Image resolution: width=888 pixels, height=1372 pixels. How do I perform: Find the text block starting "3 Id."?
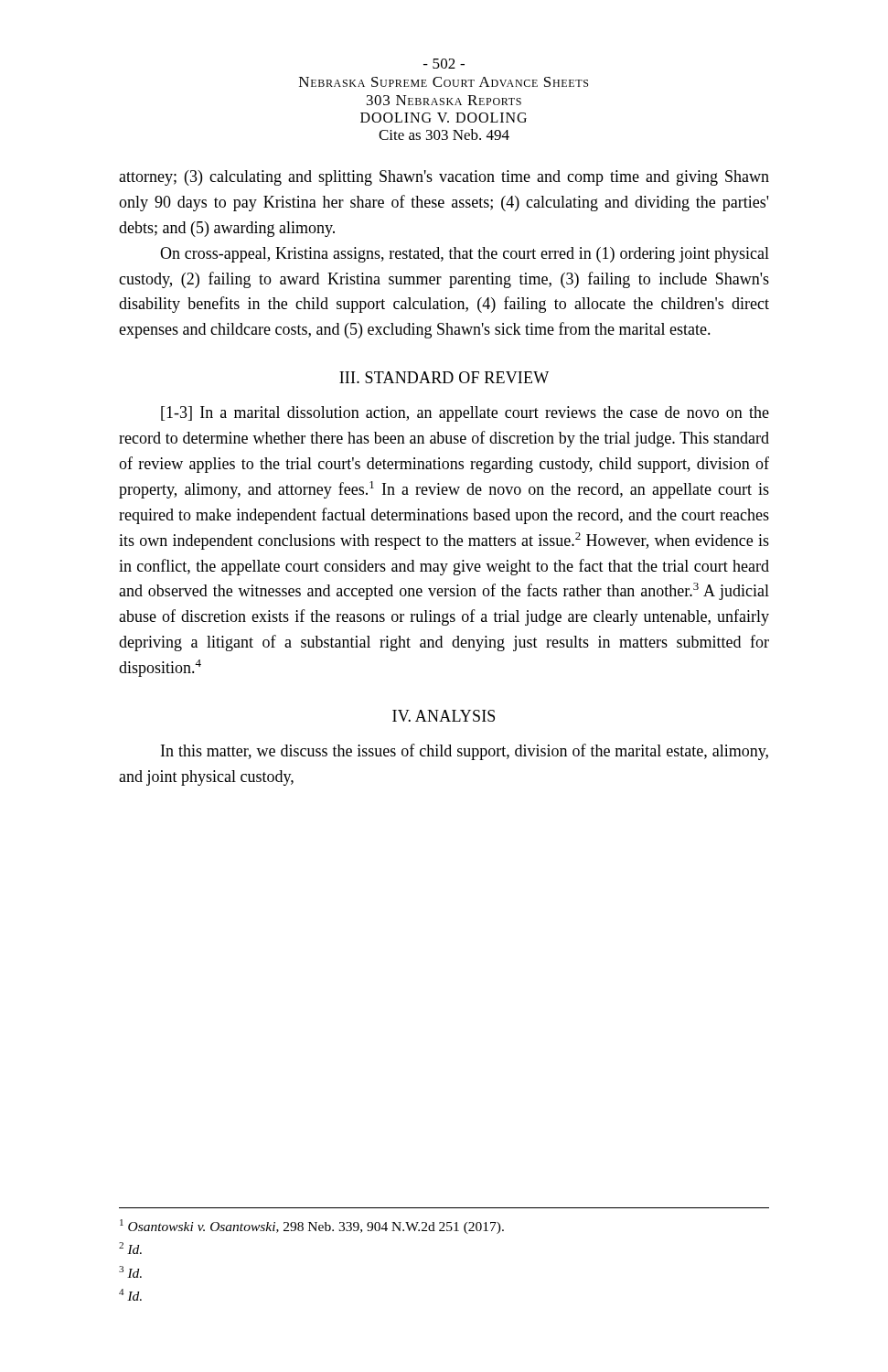131,1271
